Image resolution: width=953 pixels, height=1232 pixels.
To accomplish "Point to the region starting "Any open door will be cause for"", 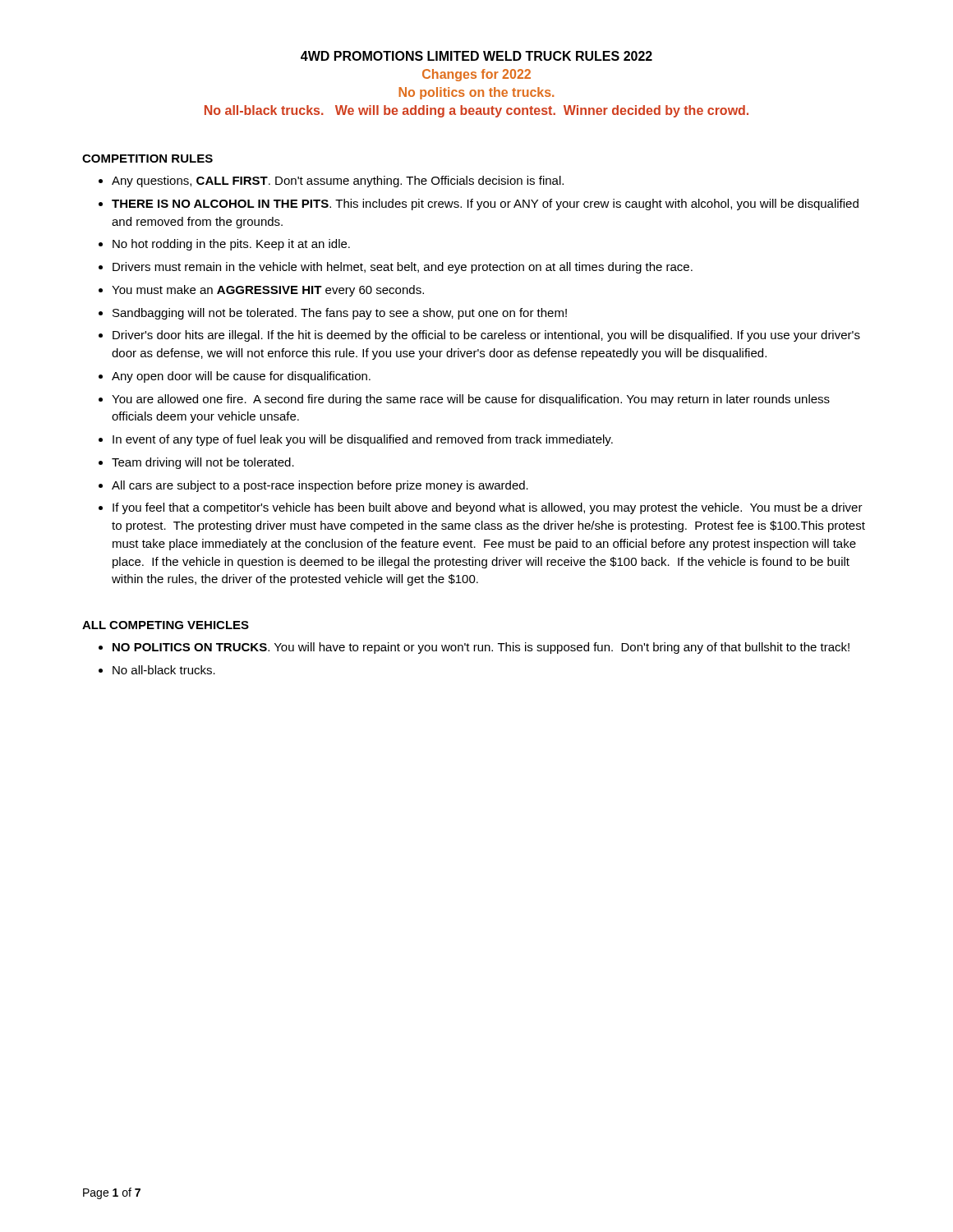I will tap(242, 376).
